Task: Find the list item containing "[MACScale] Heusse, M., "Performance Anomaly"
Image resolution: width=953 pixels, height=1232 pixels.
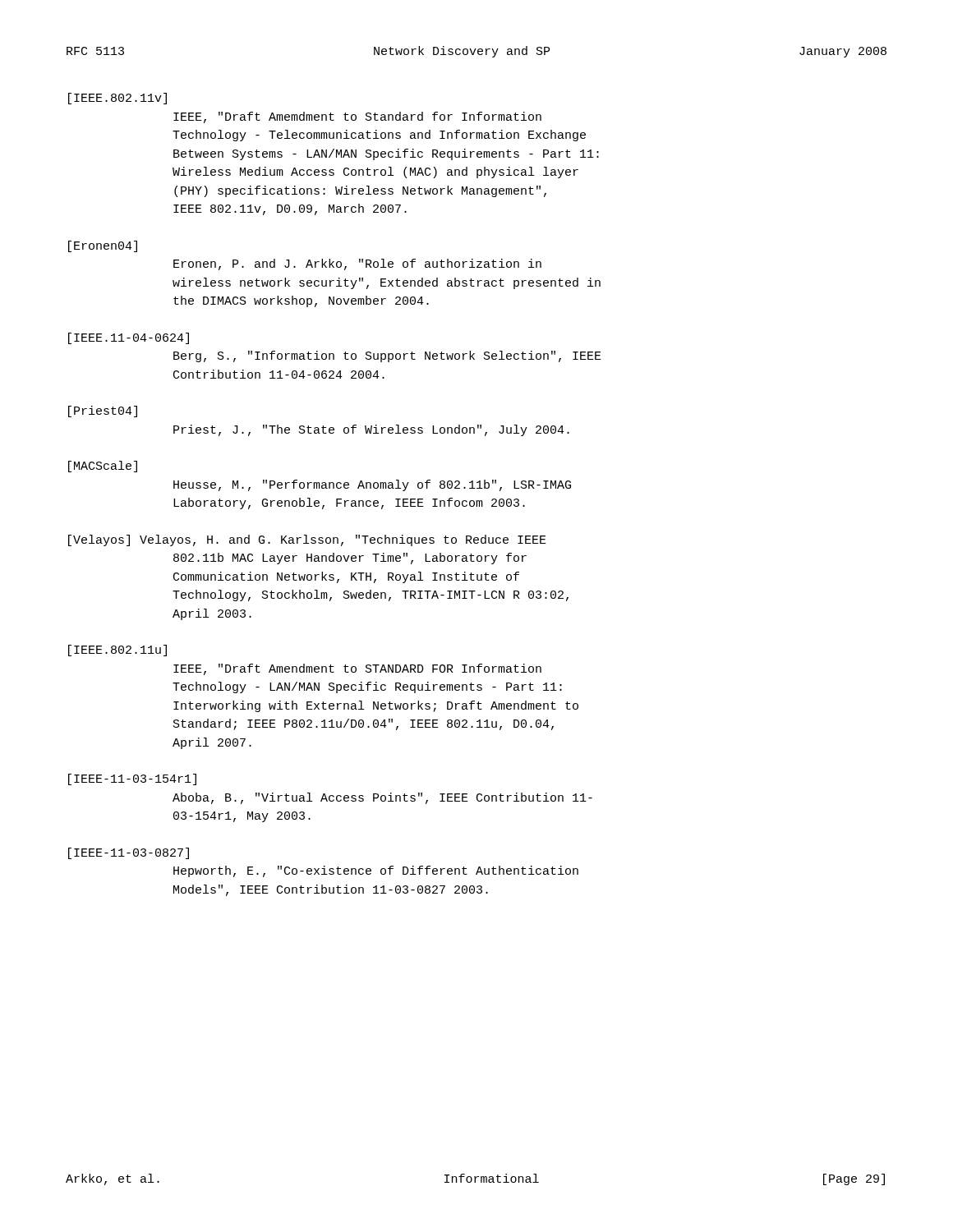Action: [476, 486]
